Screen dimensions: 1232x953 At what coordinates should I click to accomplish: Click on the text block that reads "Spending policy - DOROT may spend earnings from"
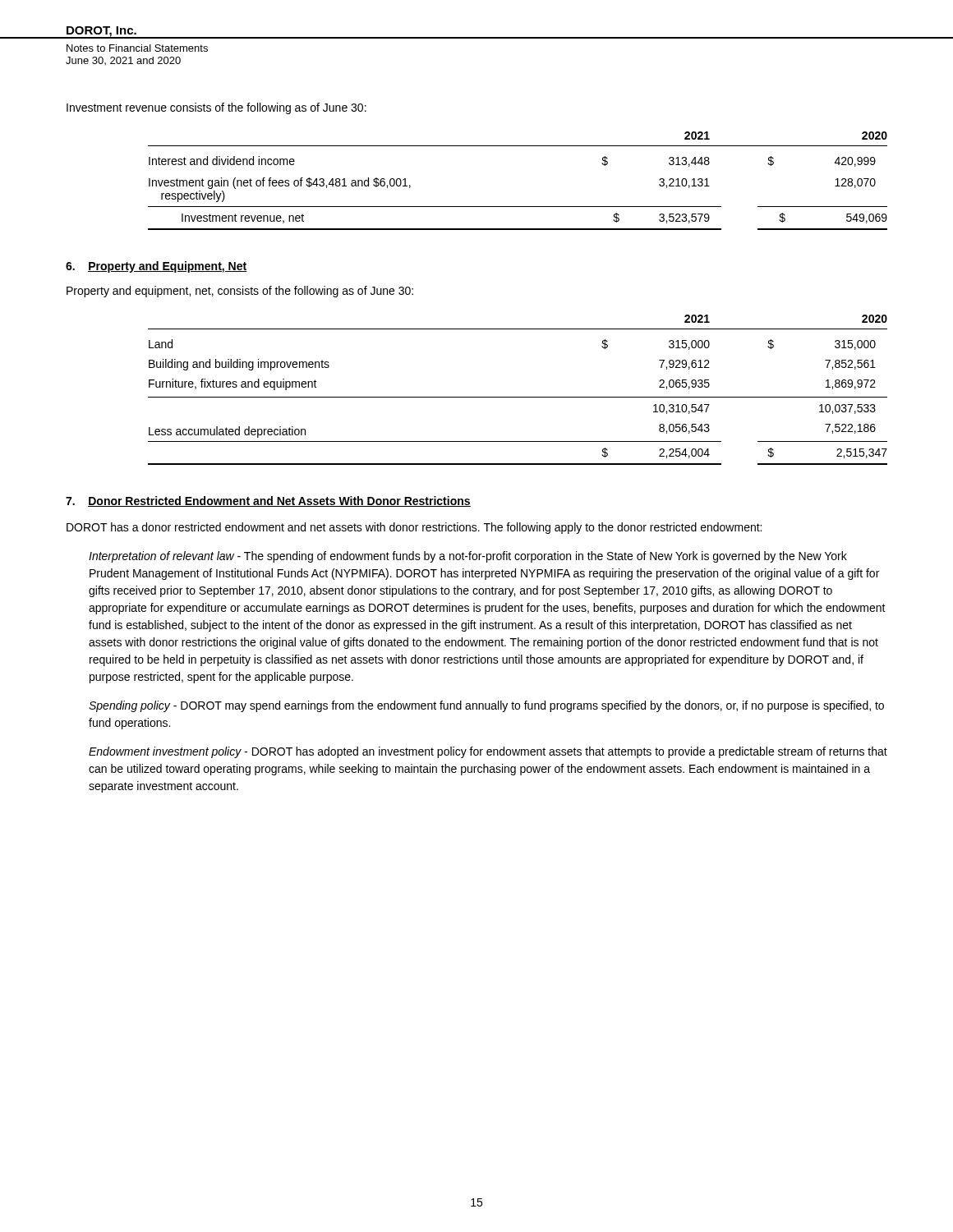coord(488,715)
